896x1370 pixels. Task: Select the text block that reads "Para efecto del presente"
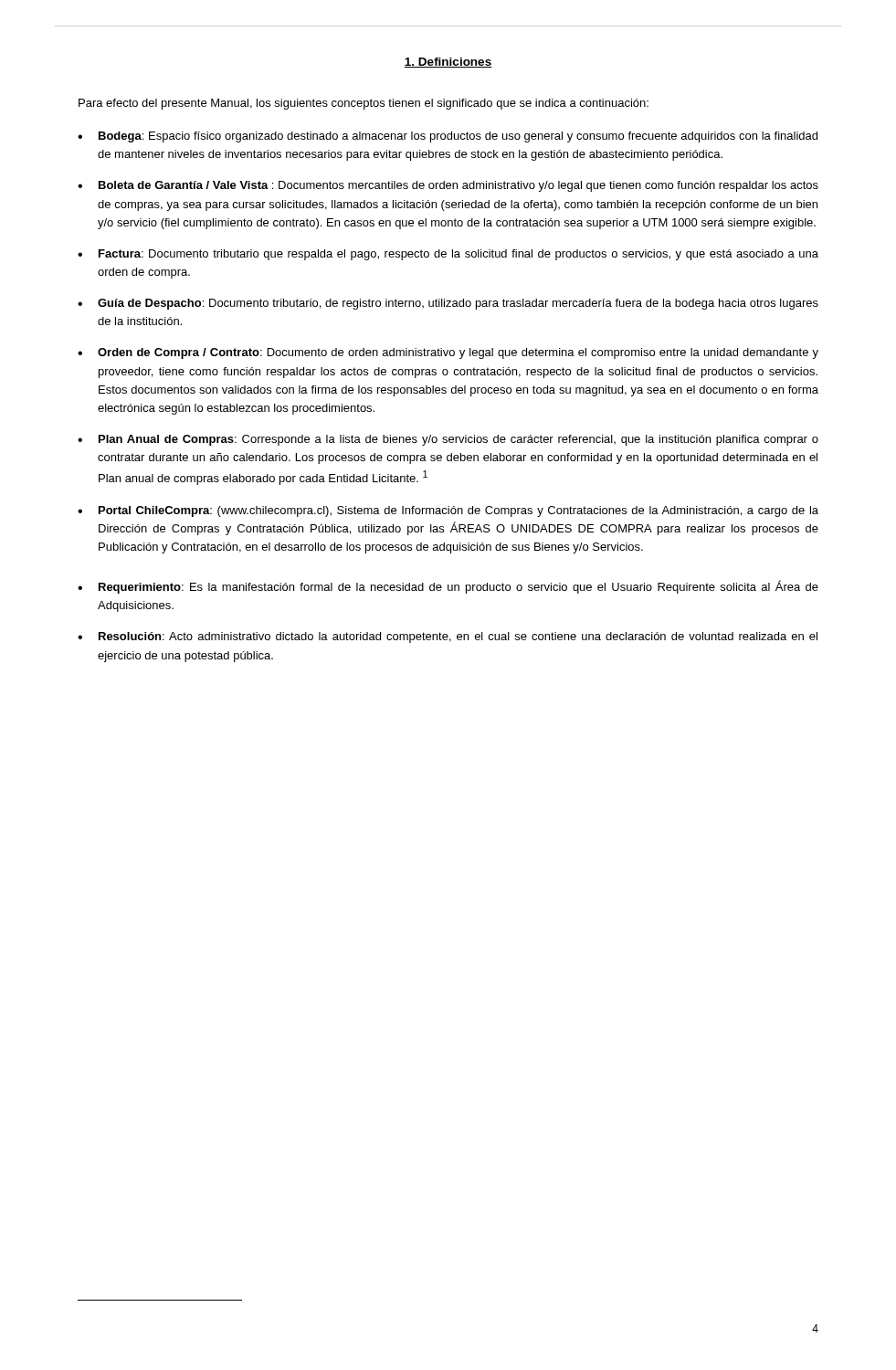coord(363,103)
